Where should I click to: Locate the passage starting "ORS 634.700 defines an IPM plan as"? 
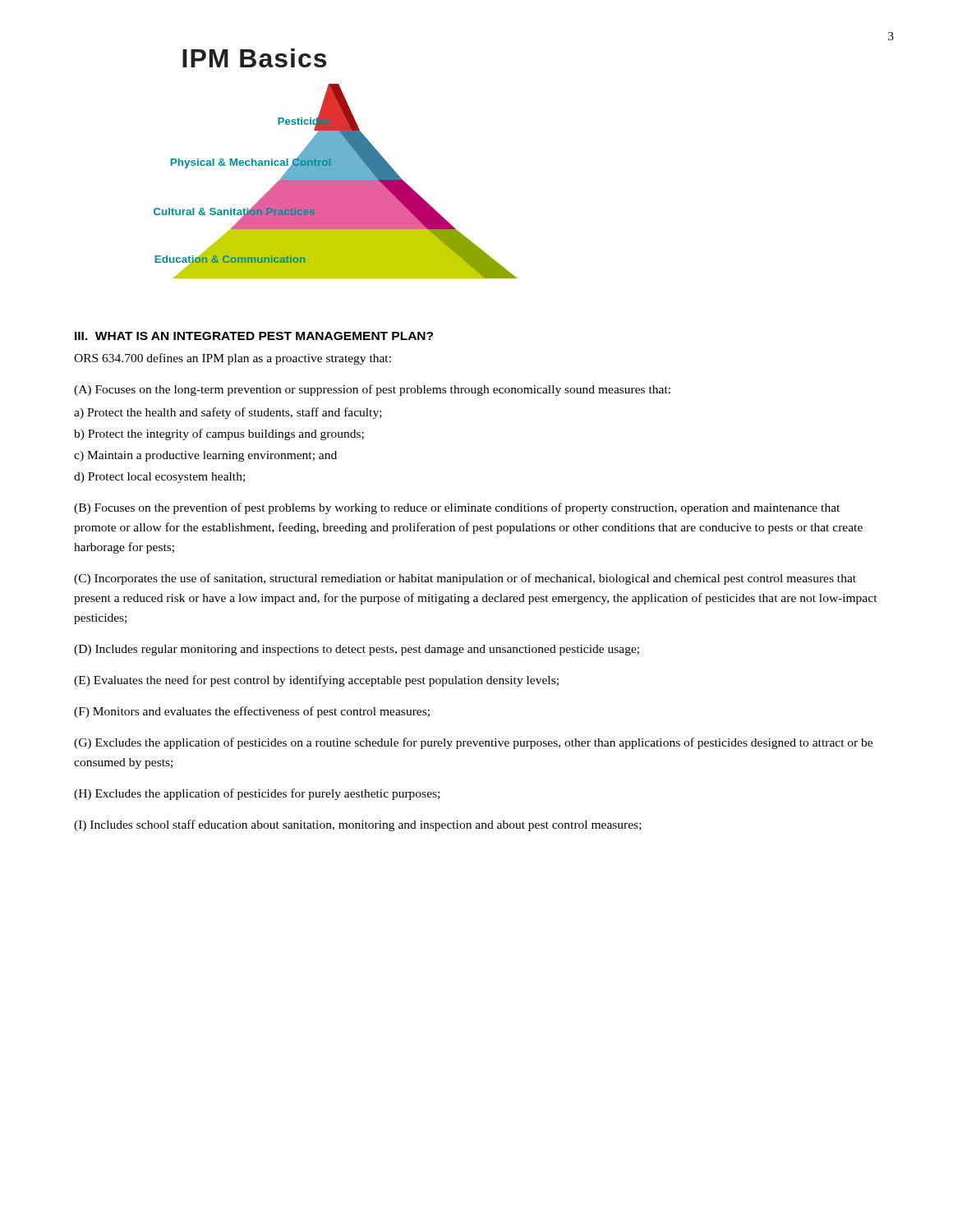tap(233, 358)
